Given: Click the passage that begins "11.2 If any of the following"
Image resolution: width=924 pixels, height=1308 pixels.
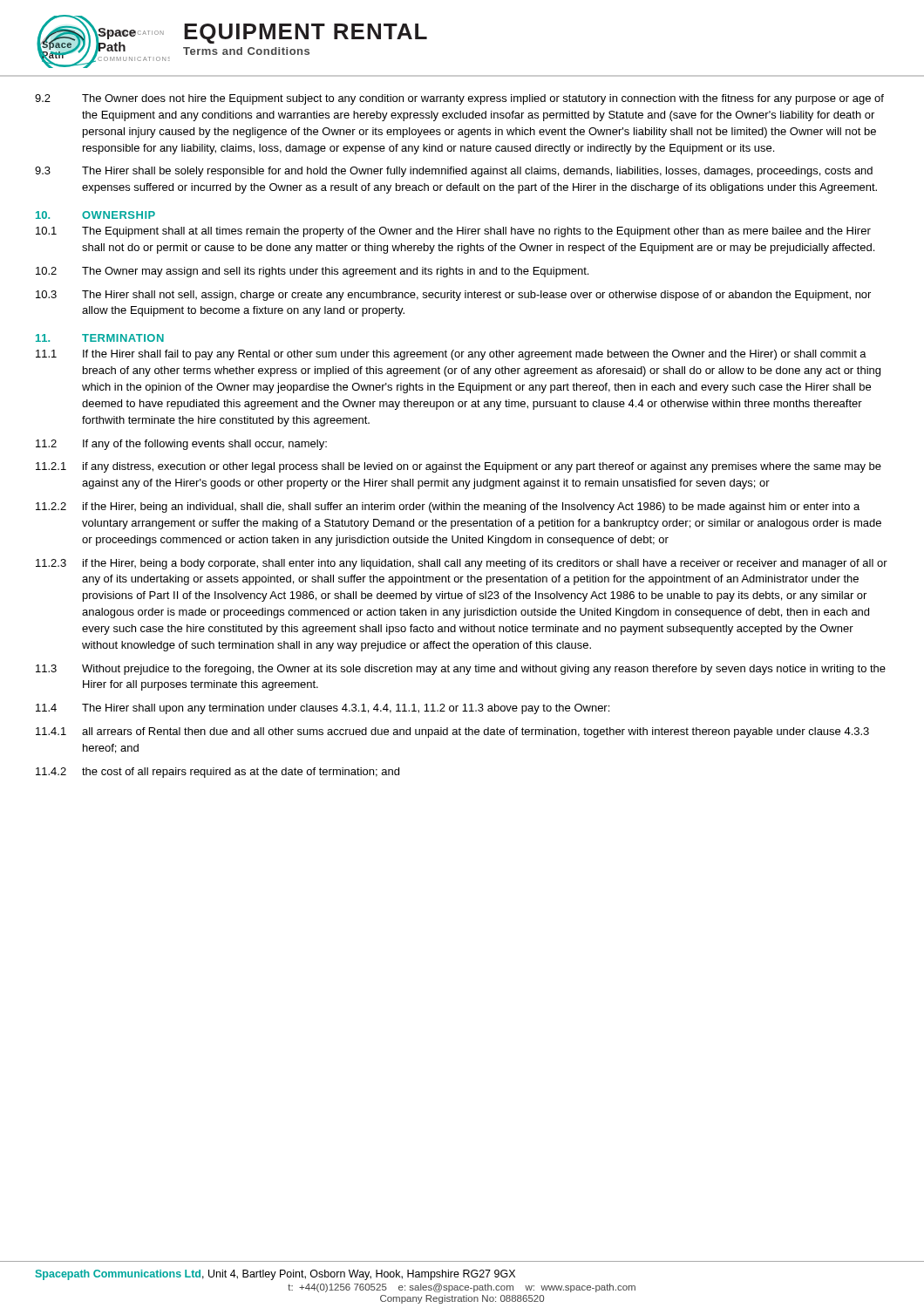Looking at the screenshot, I should coord(181,445).
